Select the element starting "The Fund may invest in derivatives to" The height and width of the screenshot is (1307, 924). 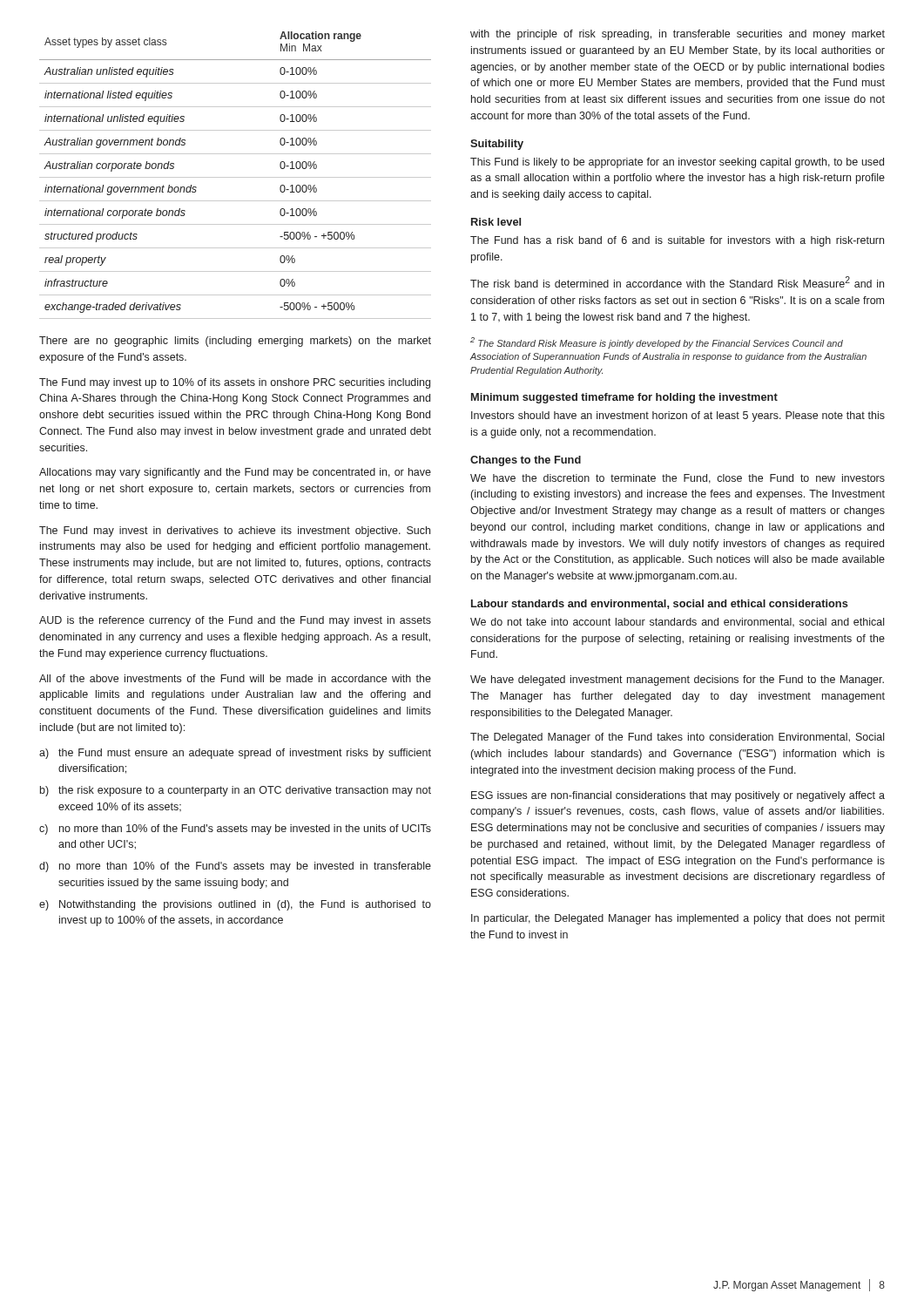coord(235,563)
